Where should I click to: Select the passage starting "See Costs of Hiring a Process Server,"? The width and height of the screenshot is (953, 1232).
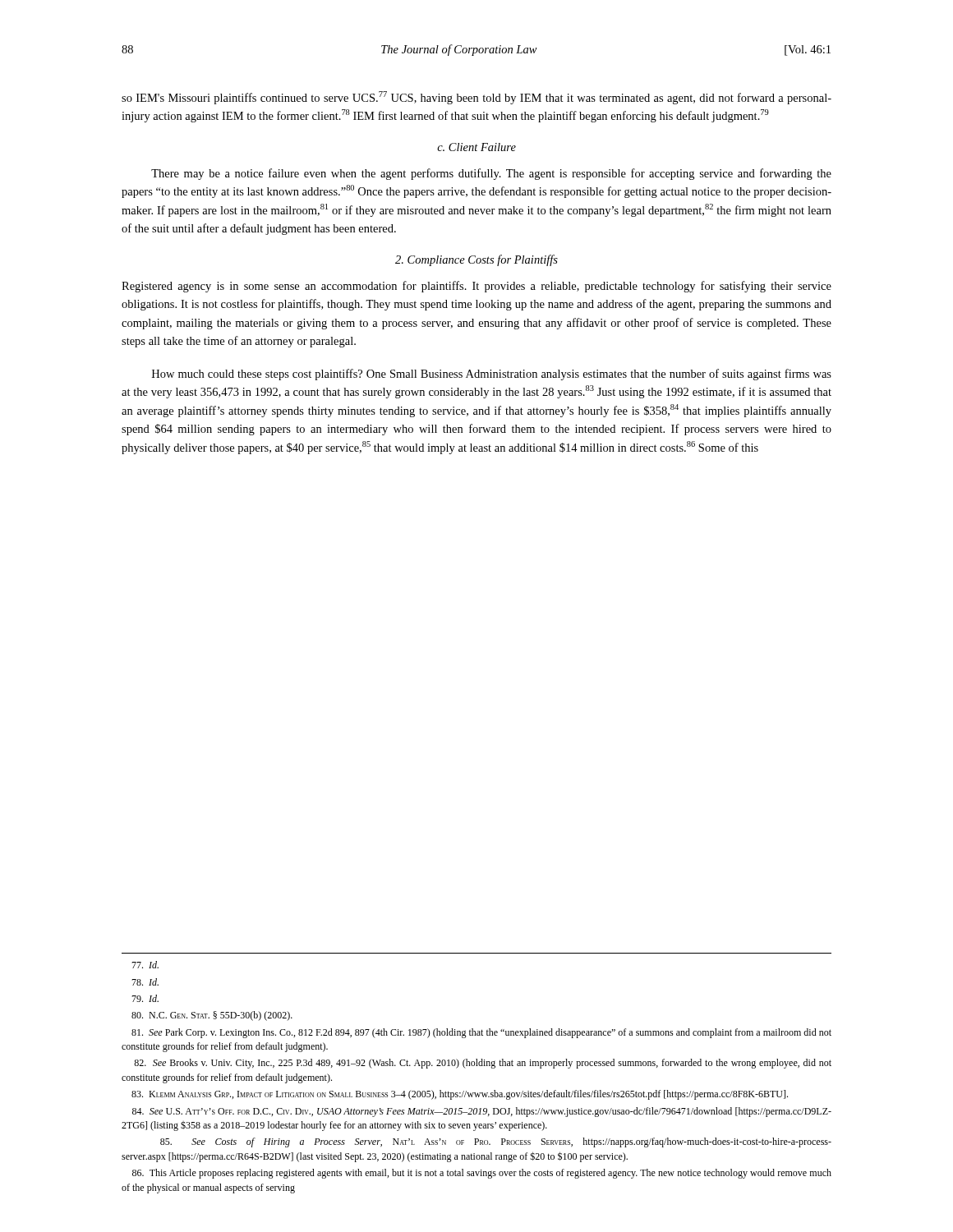tap(476, 1150)
